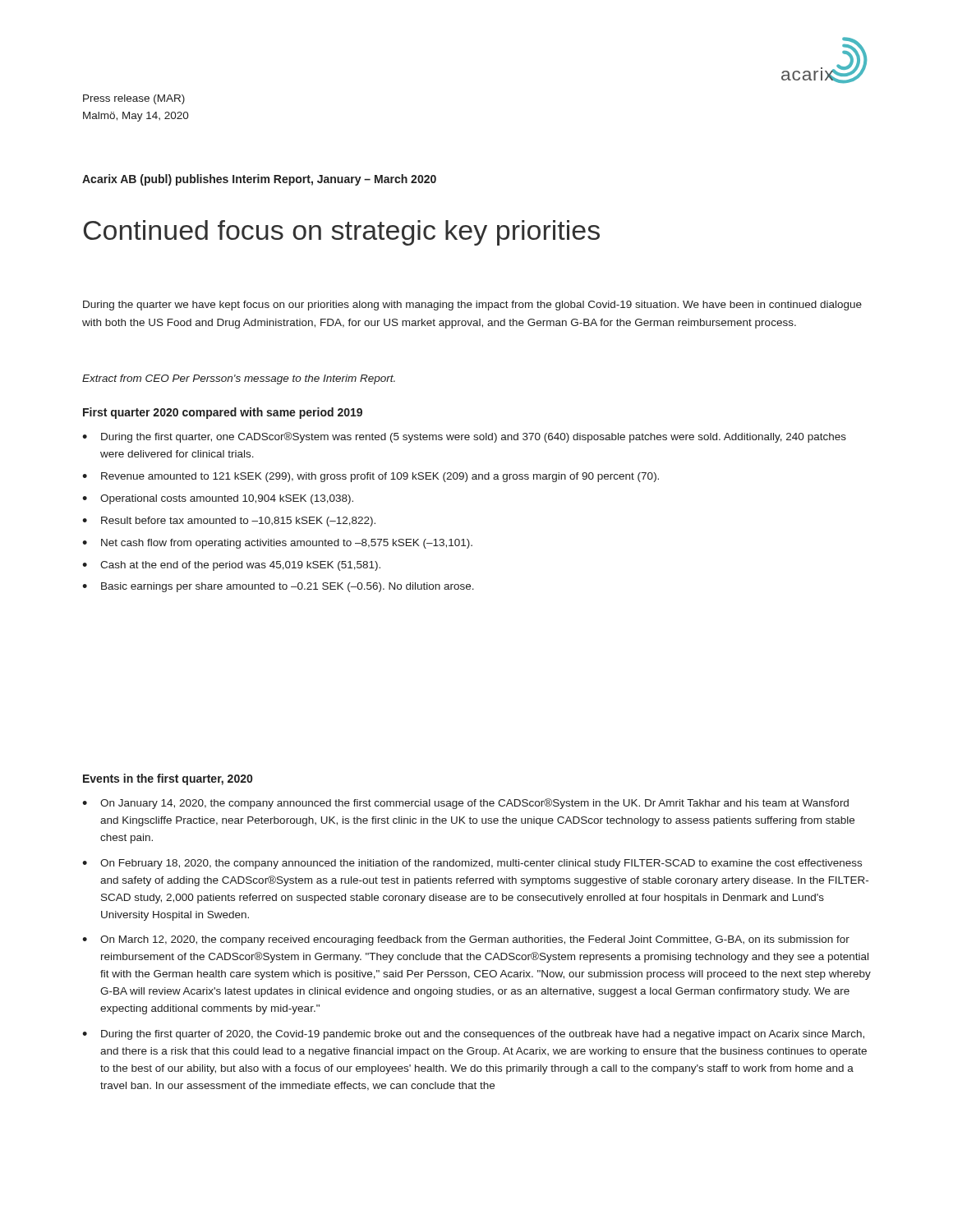
Task: Navigate to the element starting "• Result before tax amounted to –10,815 kSEK"
Action: 229,521
